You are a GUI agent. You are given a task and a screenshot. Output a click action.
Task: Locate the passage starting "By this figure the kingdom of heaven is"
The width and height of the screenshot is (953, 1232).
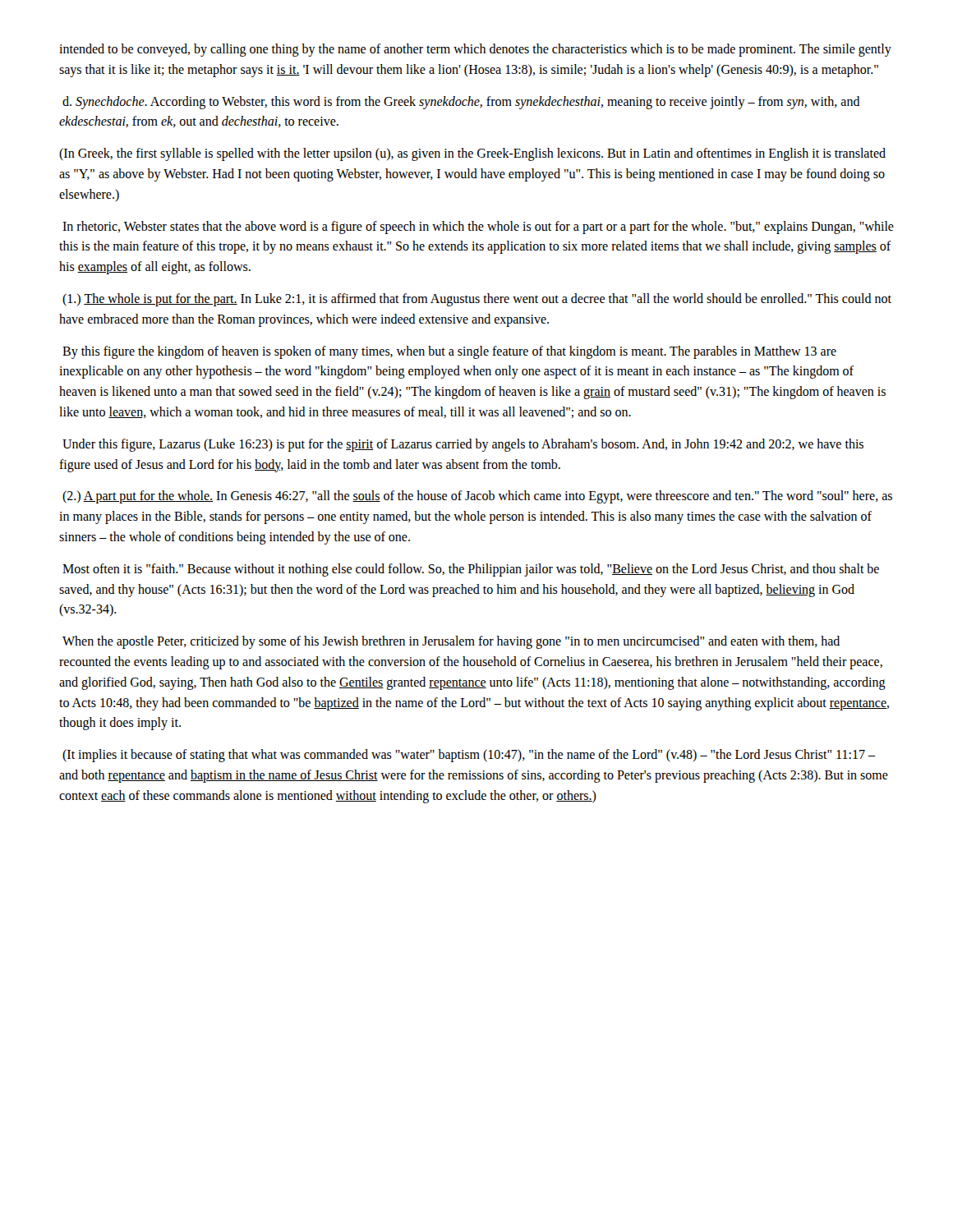473,381
